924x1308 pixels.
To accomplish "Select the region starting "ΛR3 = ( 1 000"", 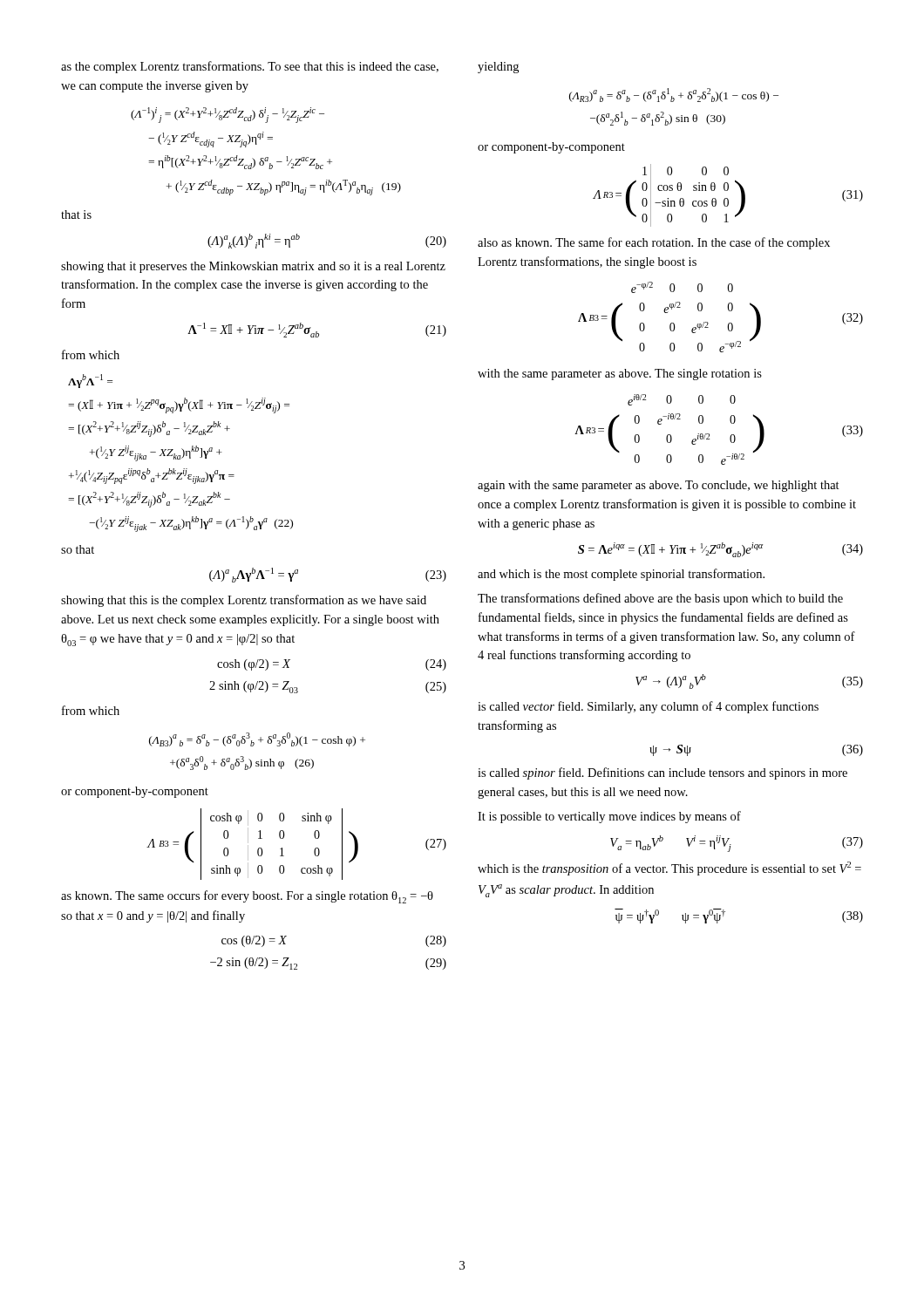I will pyautogui.click(x=728, y=195).
